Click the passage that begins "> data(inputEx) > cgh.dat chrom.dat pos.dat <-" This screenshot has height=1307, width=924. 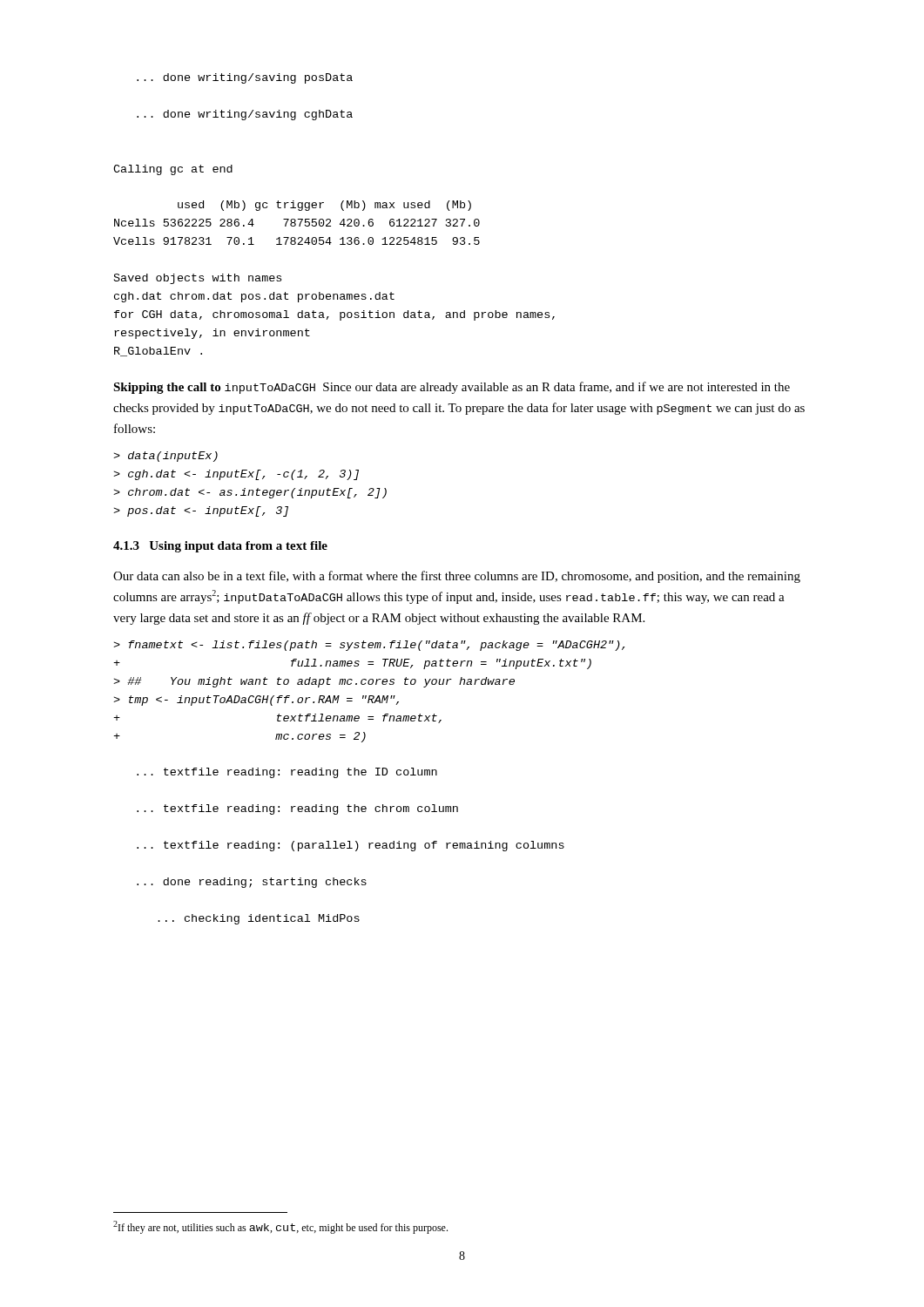tap(165, 457)
